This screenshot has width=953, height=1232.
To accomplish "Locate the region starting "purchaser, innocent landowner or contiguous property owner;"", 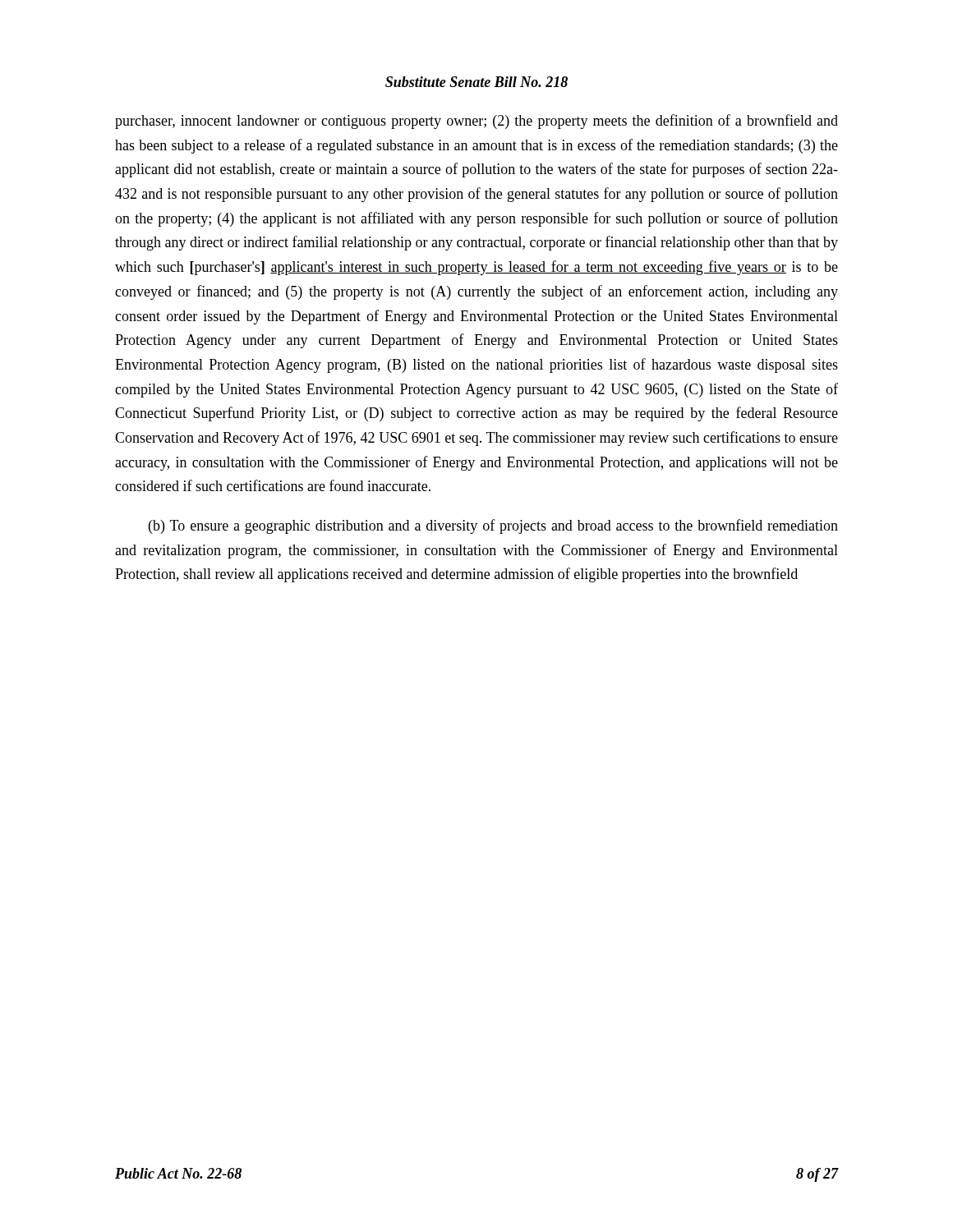I will (476, 304).
